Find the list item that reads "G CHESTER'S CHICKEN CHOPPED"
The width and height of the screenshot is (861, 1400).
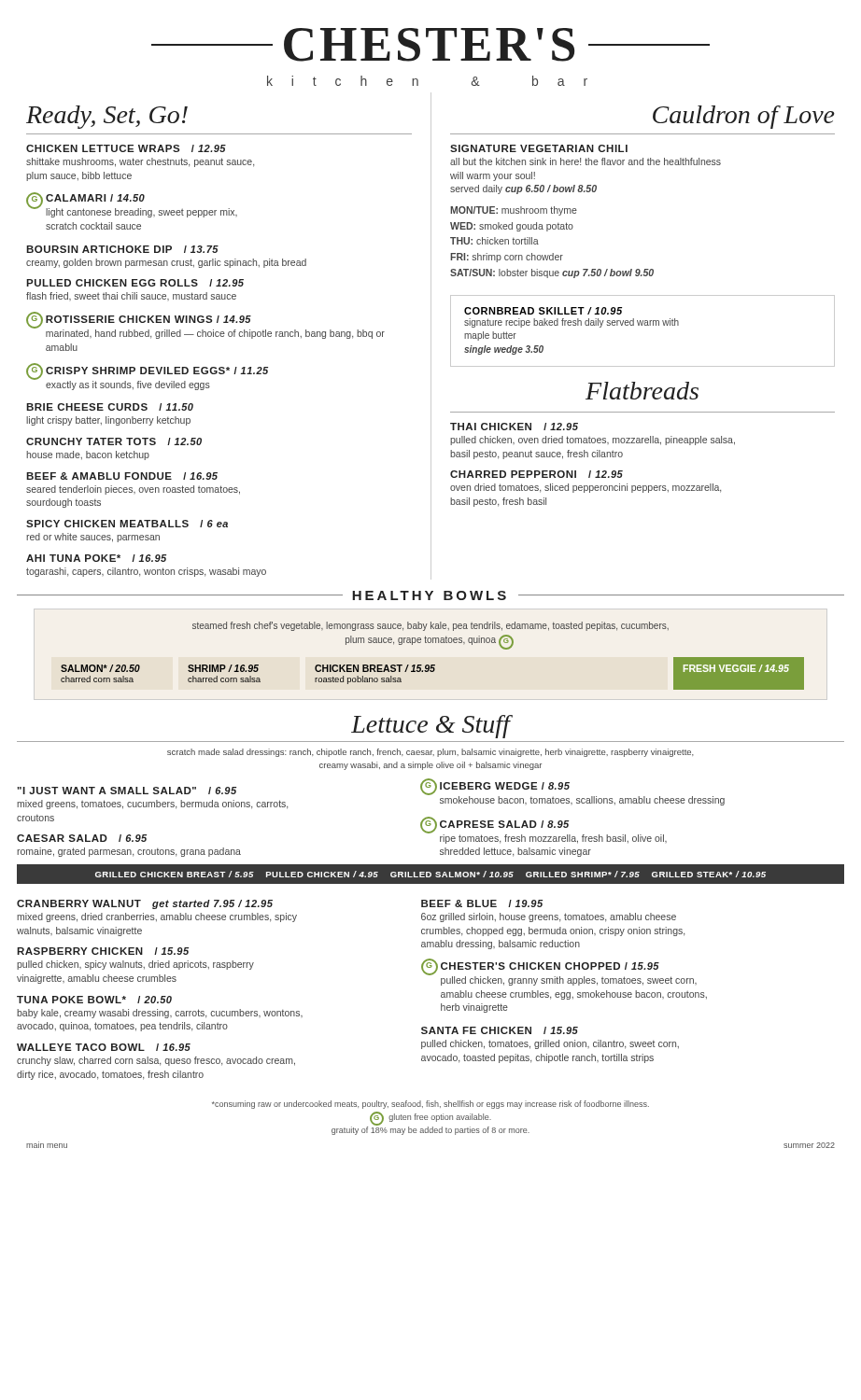(x=564, y=987)
